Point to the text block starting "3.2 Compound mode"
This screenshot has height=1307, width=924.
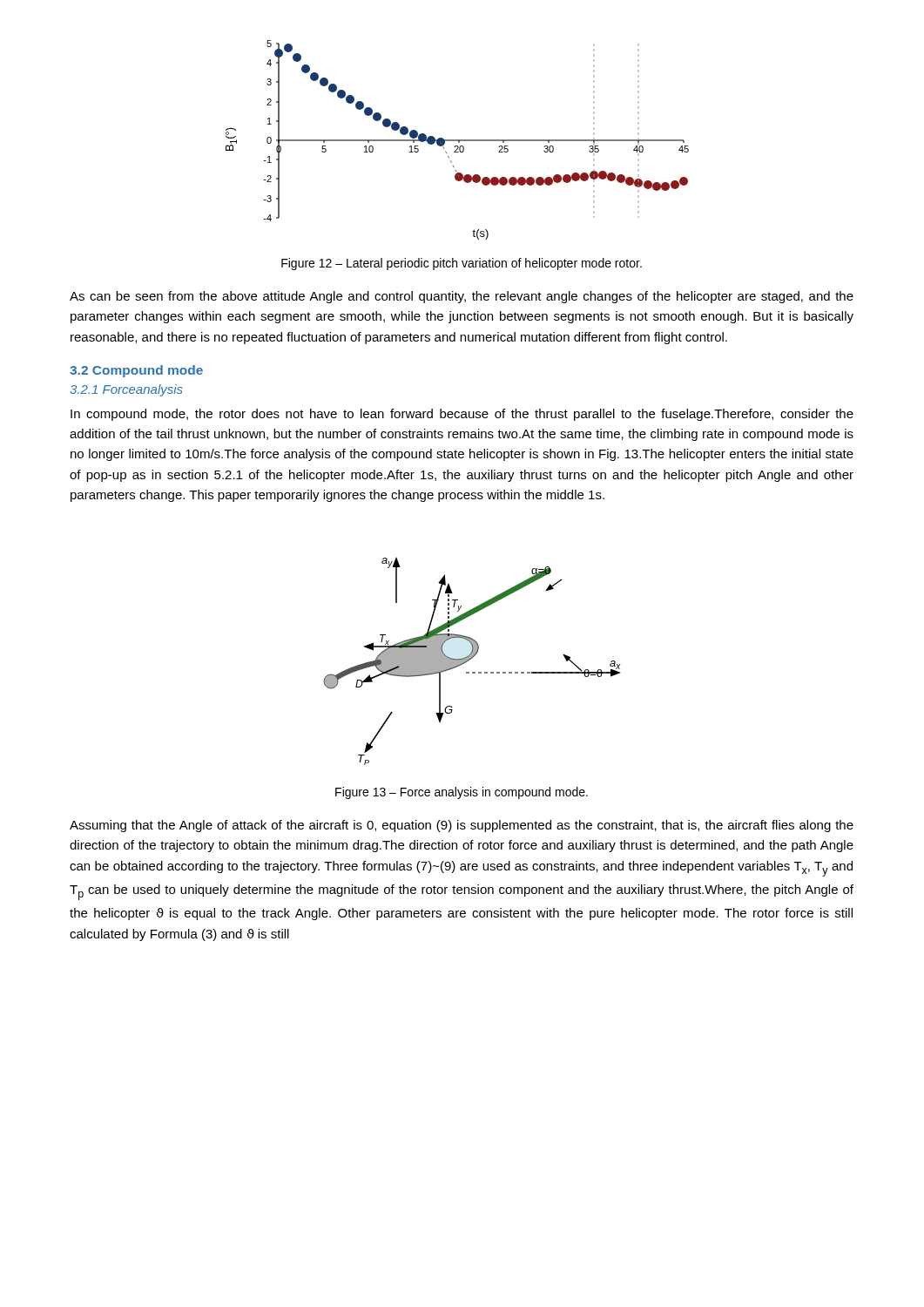(x=136, y=370)
